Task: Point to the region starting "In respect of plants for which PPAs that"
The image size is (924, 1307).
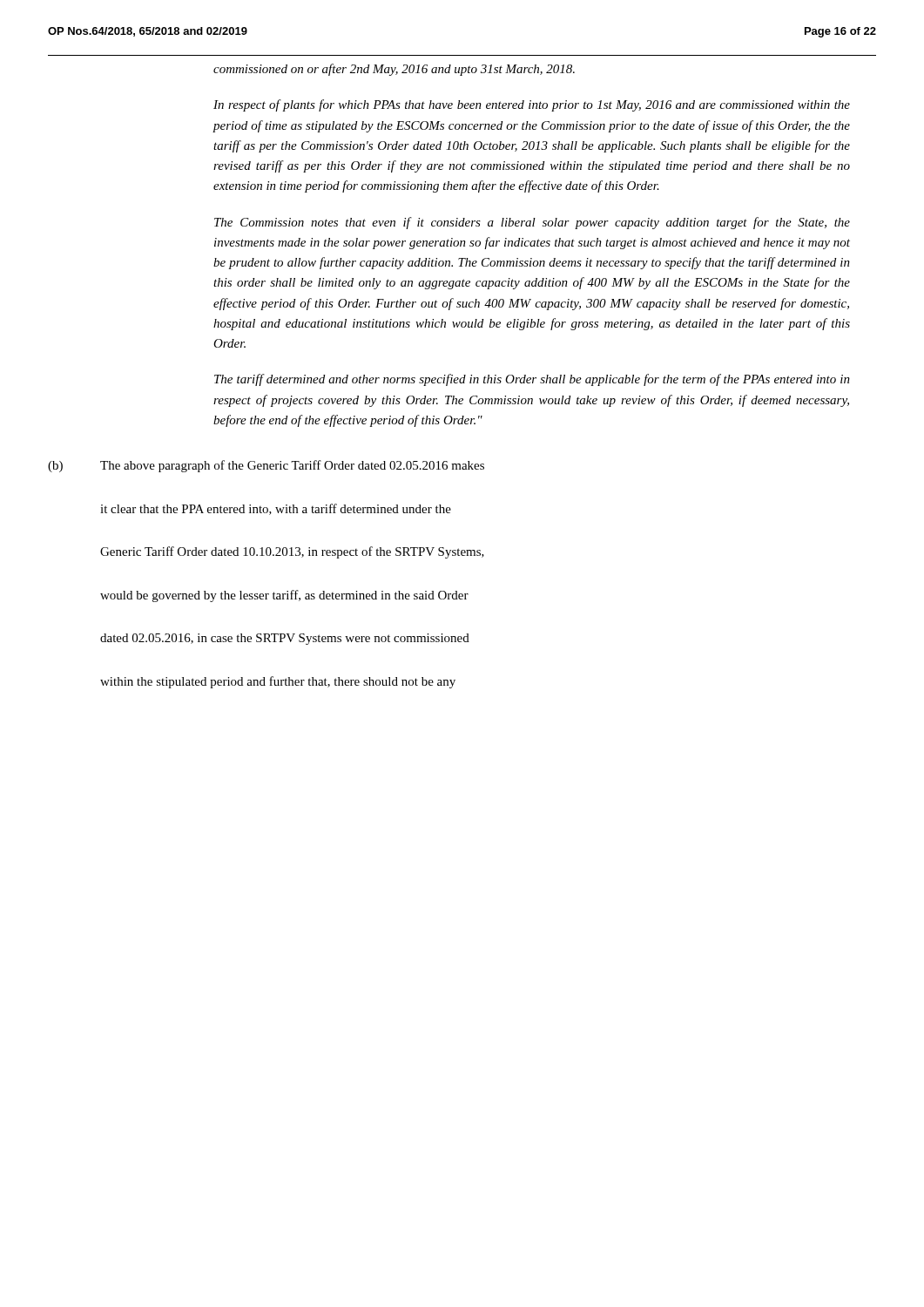Action: tap(532, 146)
